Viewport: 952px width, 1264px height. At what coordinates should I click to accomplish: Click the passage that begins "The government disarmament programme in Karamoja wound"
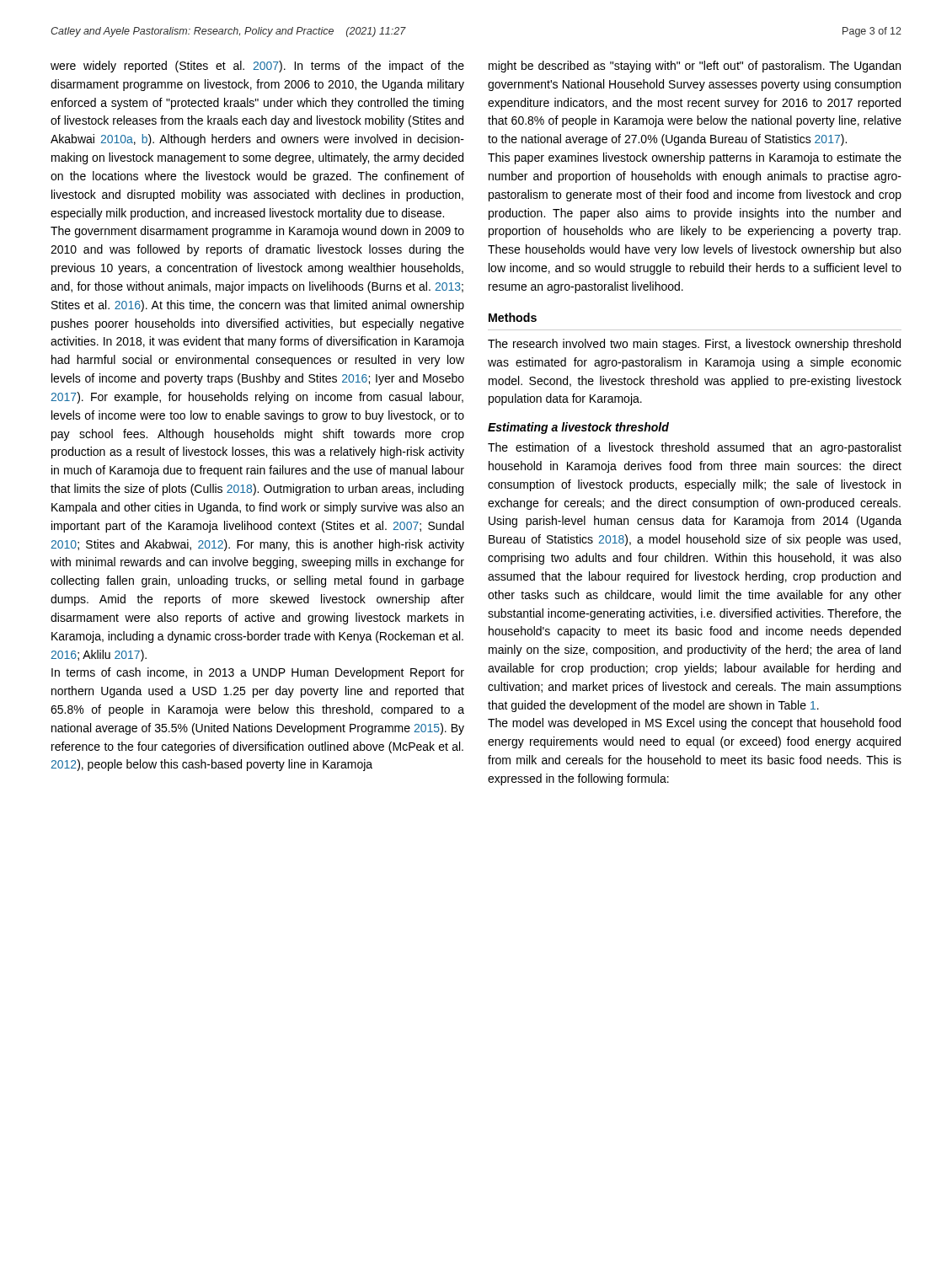coord(257,444)
